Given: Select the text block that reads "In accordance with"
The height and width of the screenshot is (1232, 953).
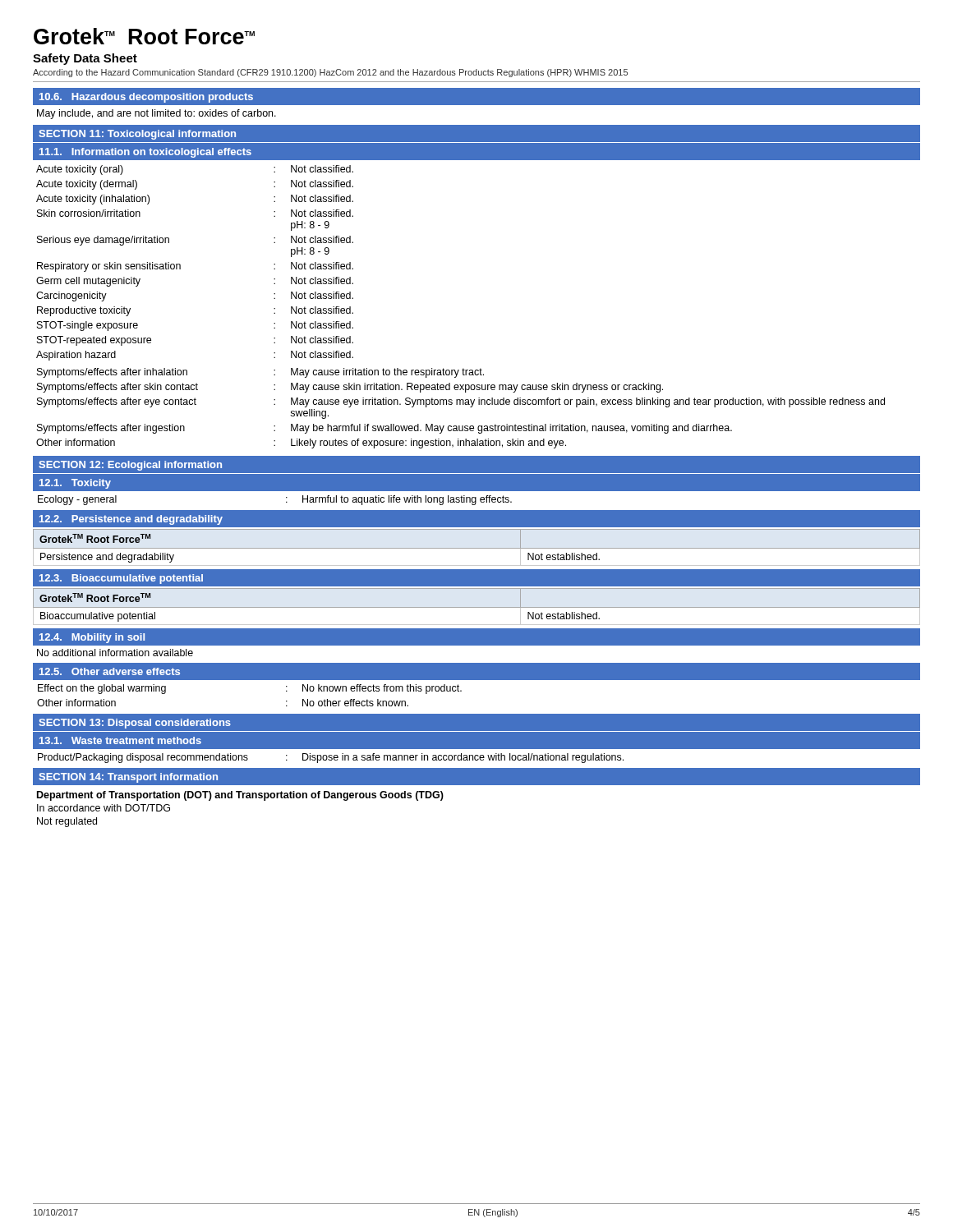Looking at the screenshot, I should click(x=103, y=808).
